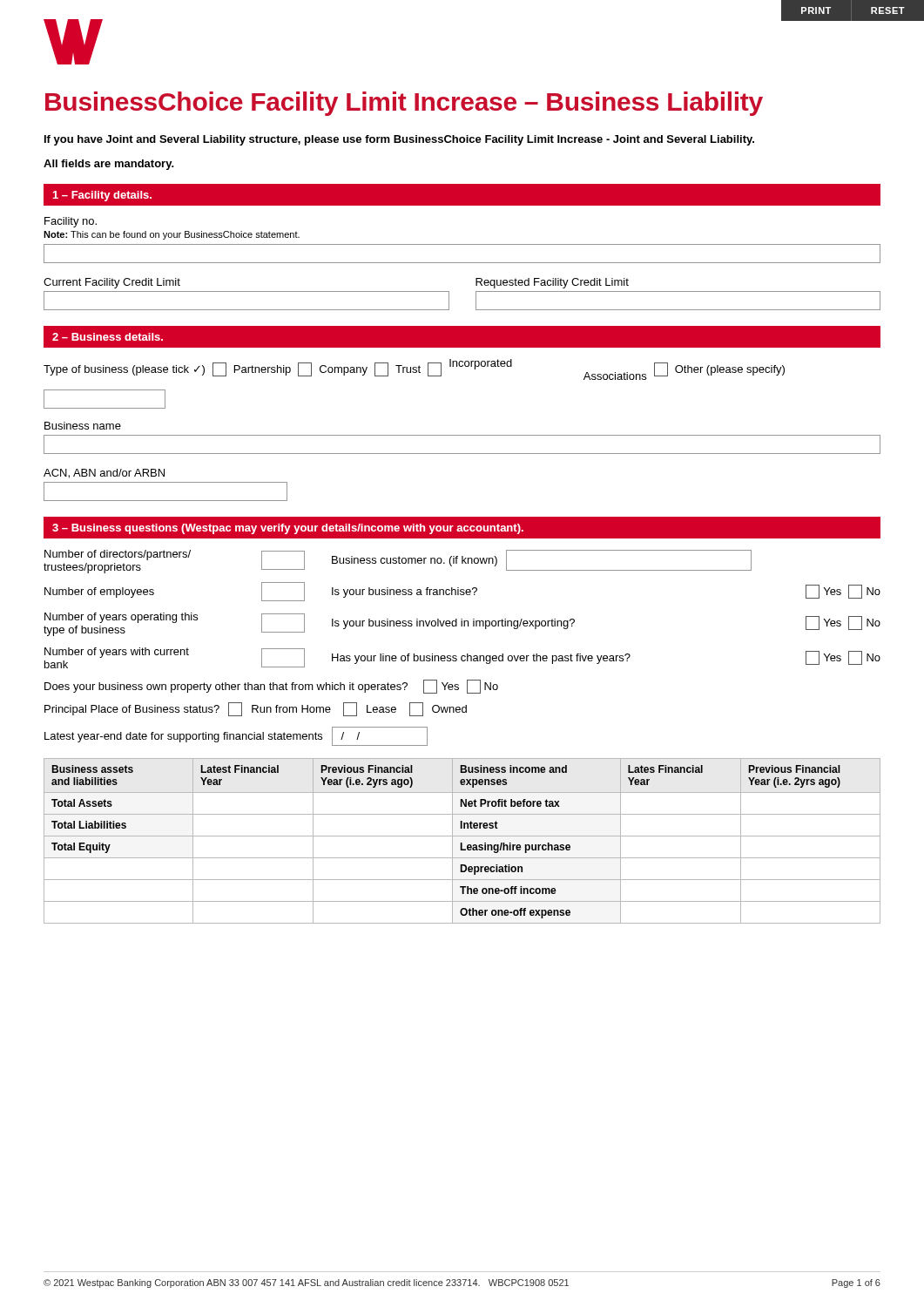Locate the block of text that opens with "Number of directors/partners/trustees/proprietors Business customer no."

click(x=398, y=560)
